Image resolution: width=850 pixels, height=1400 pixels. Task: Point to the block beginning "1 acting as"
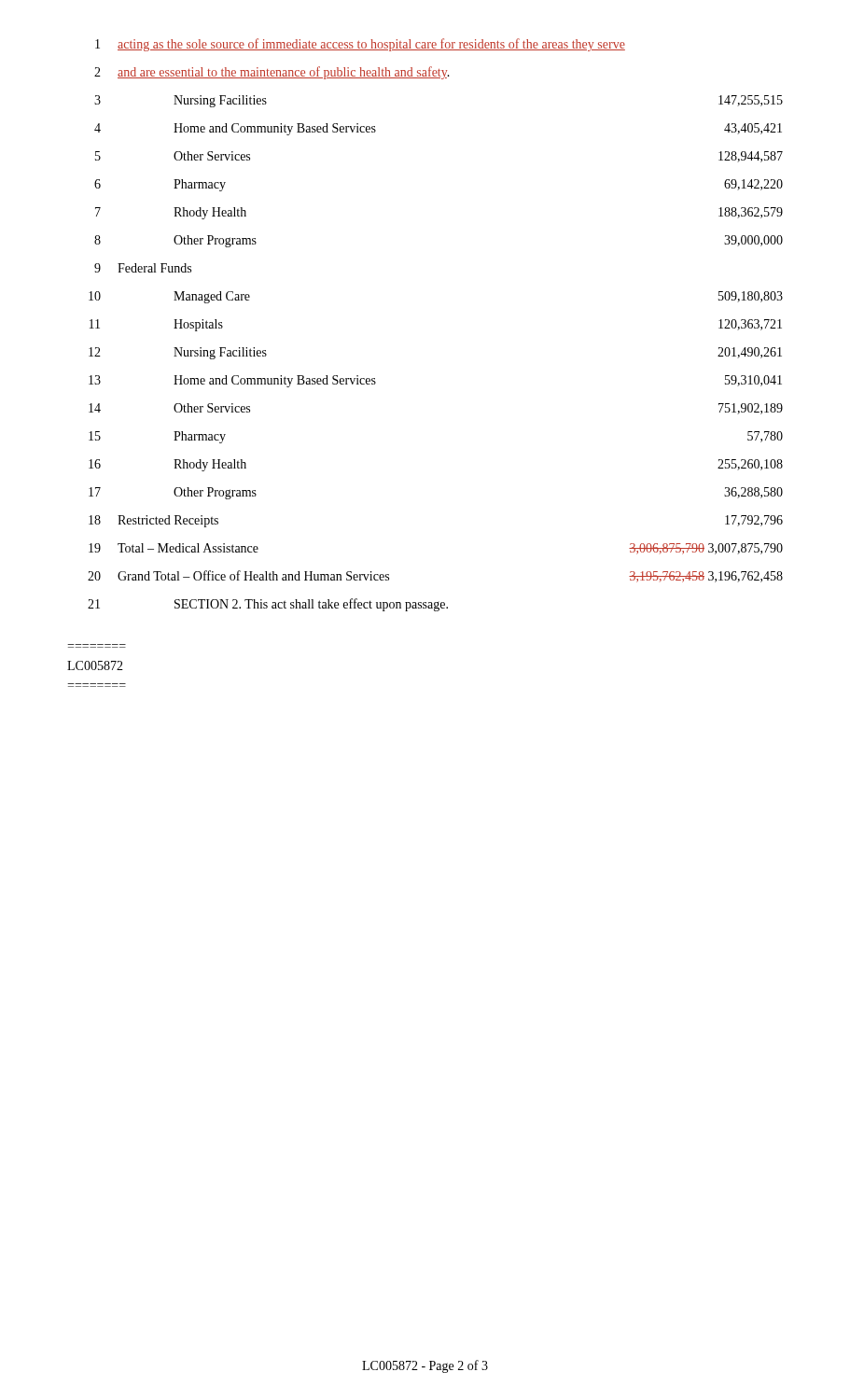coord(425,45)
